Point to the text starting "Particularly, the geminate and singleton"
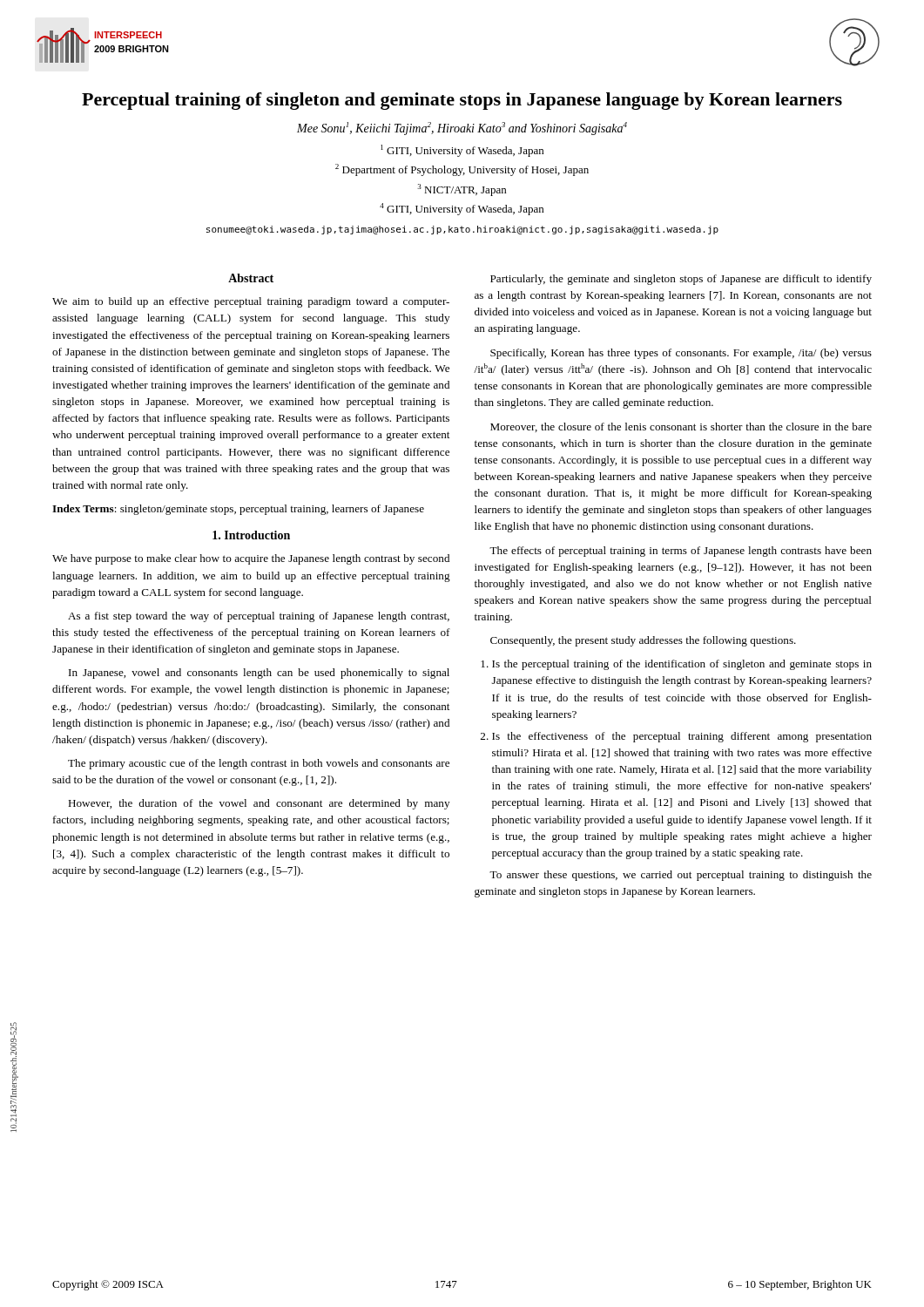The image size is (924, 1307). pyautogui.click(x=673, y=459)
